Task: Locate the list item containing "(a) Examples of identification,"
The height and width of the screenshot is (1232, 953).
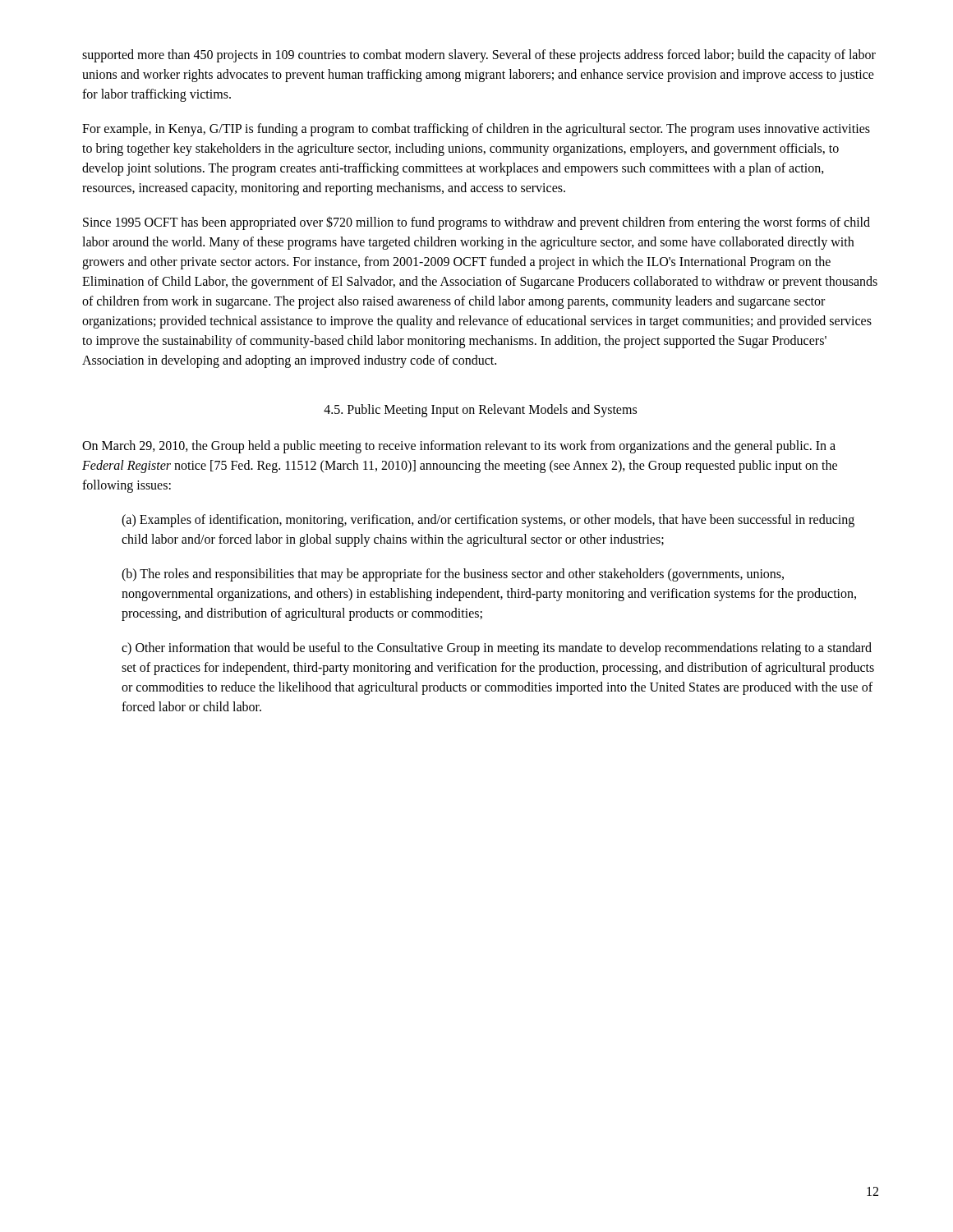Action: [x=488, y=529]
